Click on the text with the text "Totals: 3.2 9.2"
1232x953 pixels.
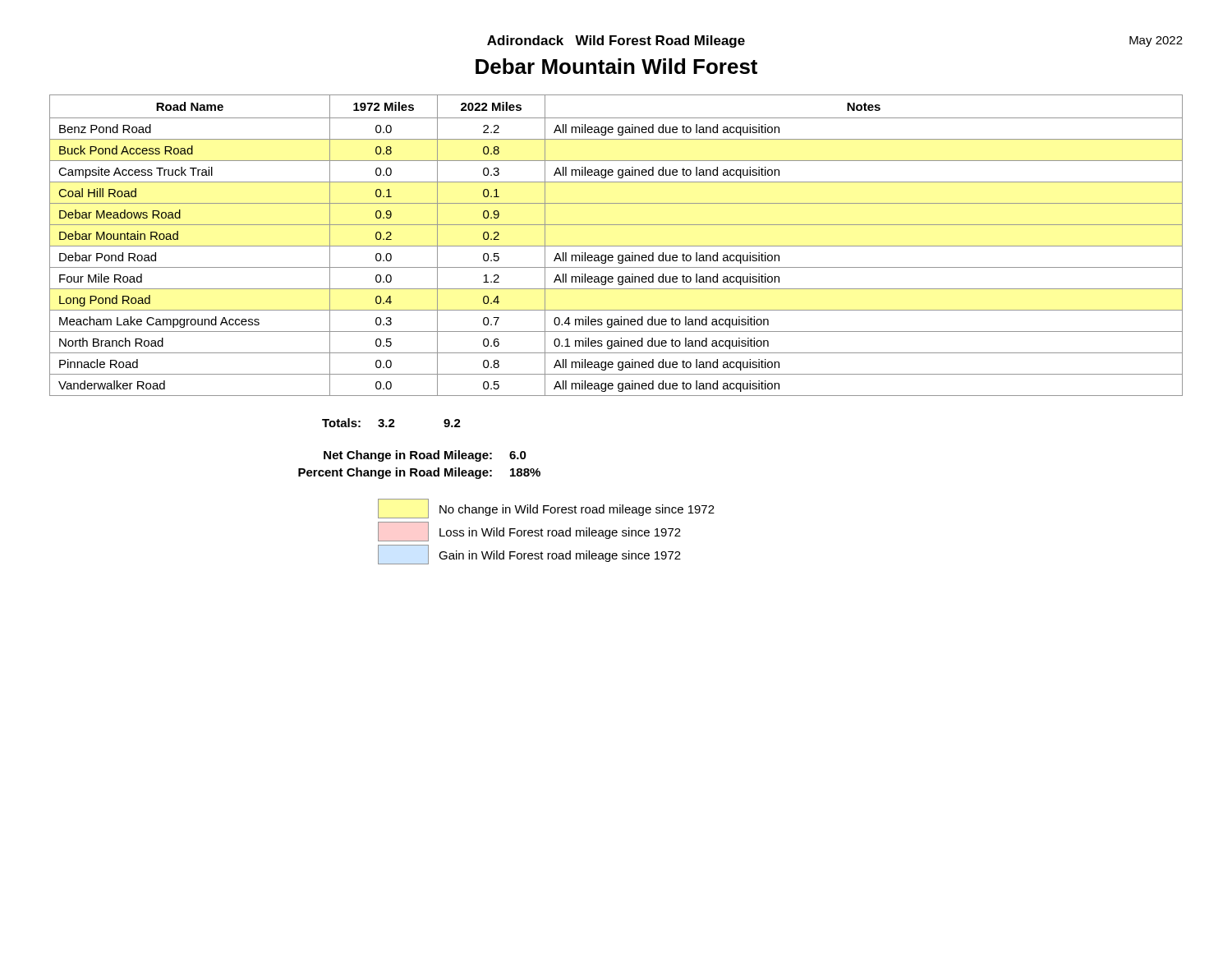tap(370, 423)
